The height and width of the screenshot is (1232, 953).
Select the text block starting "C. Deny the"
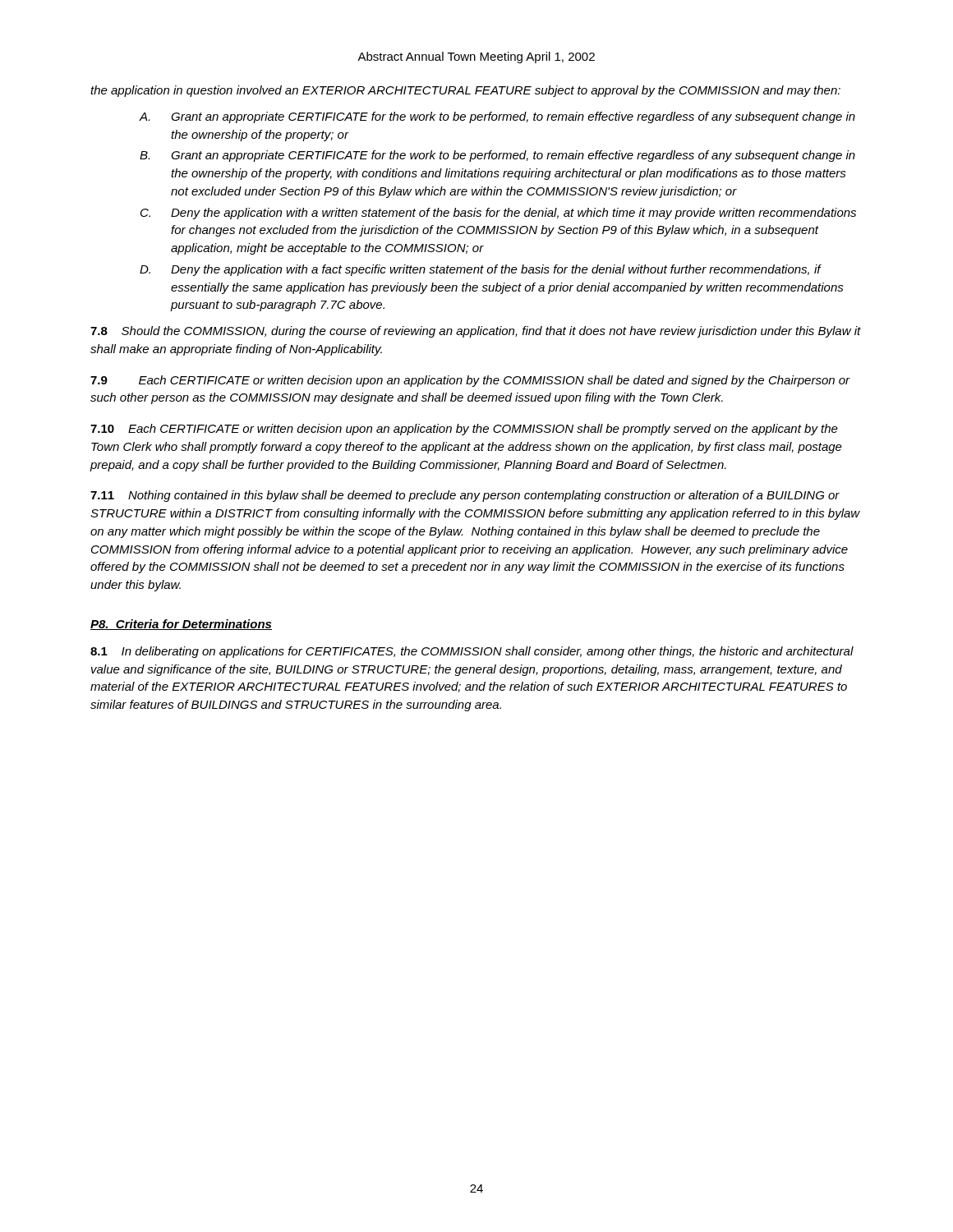(501, 230)
